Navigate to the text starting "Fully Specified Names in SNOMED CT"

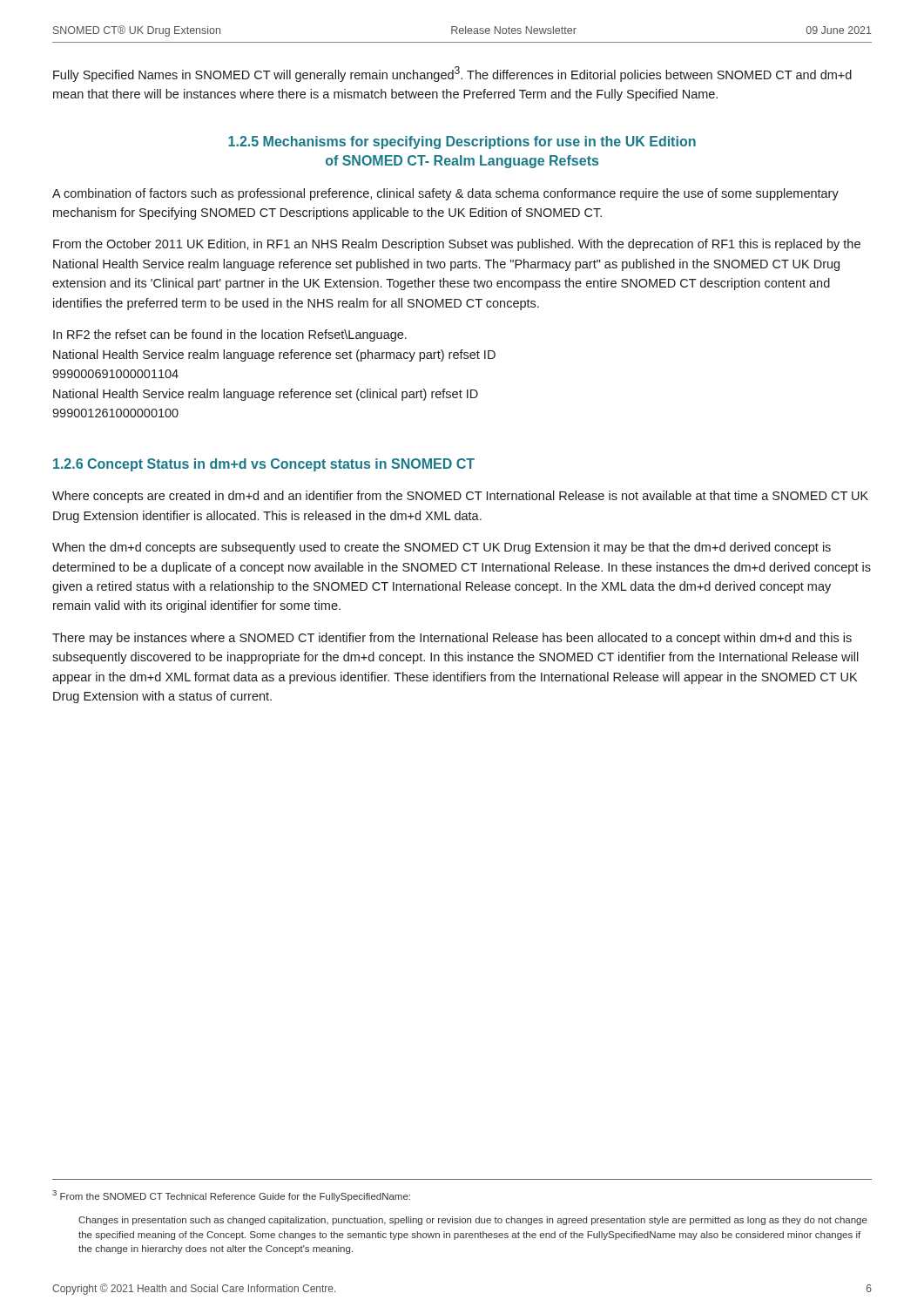[x=452, y=83]
